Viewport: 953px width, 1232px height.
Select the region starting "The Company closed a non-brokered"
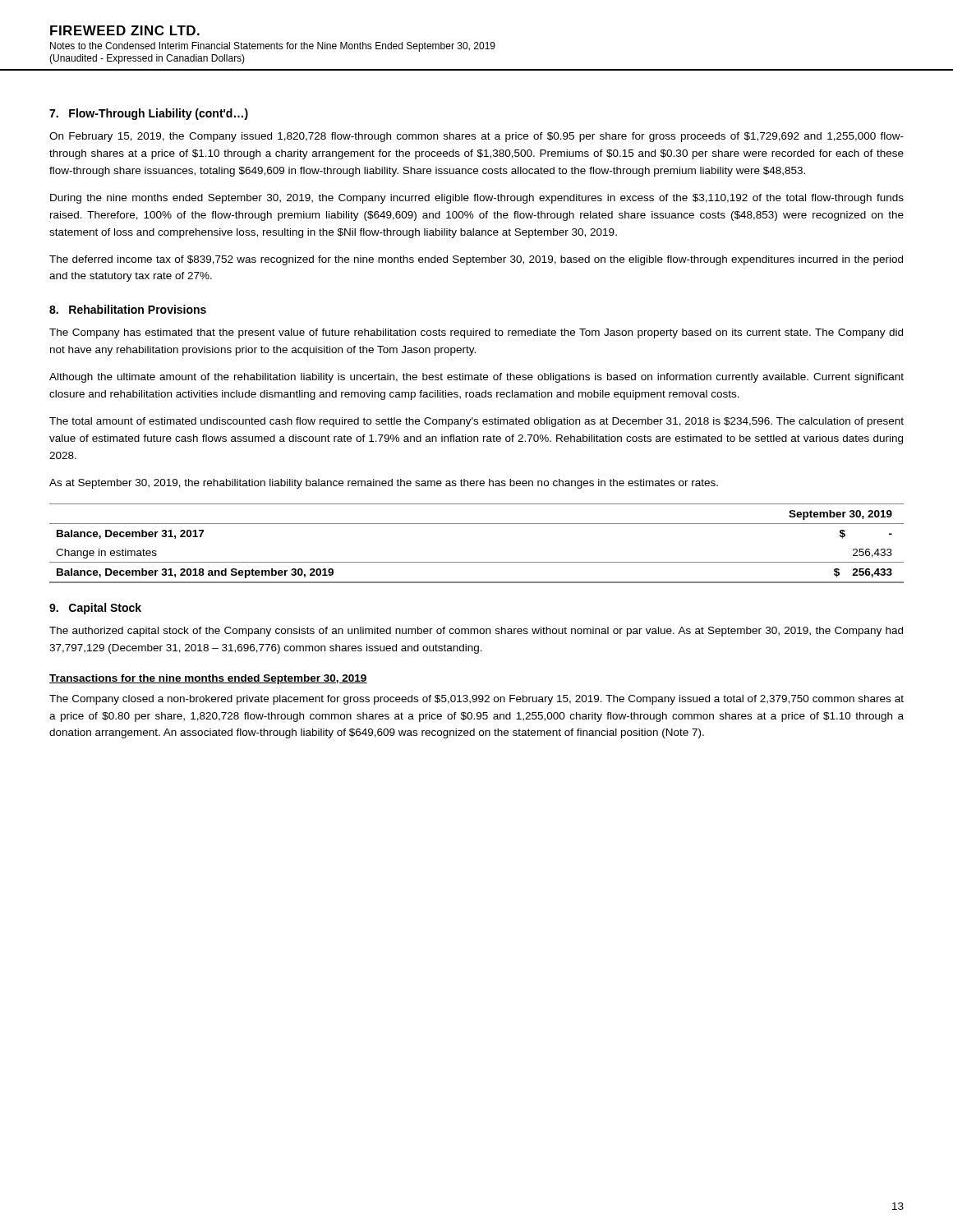[476, 715]
